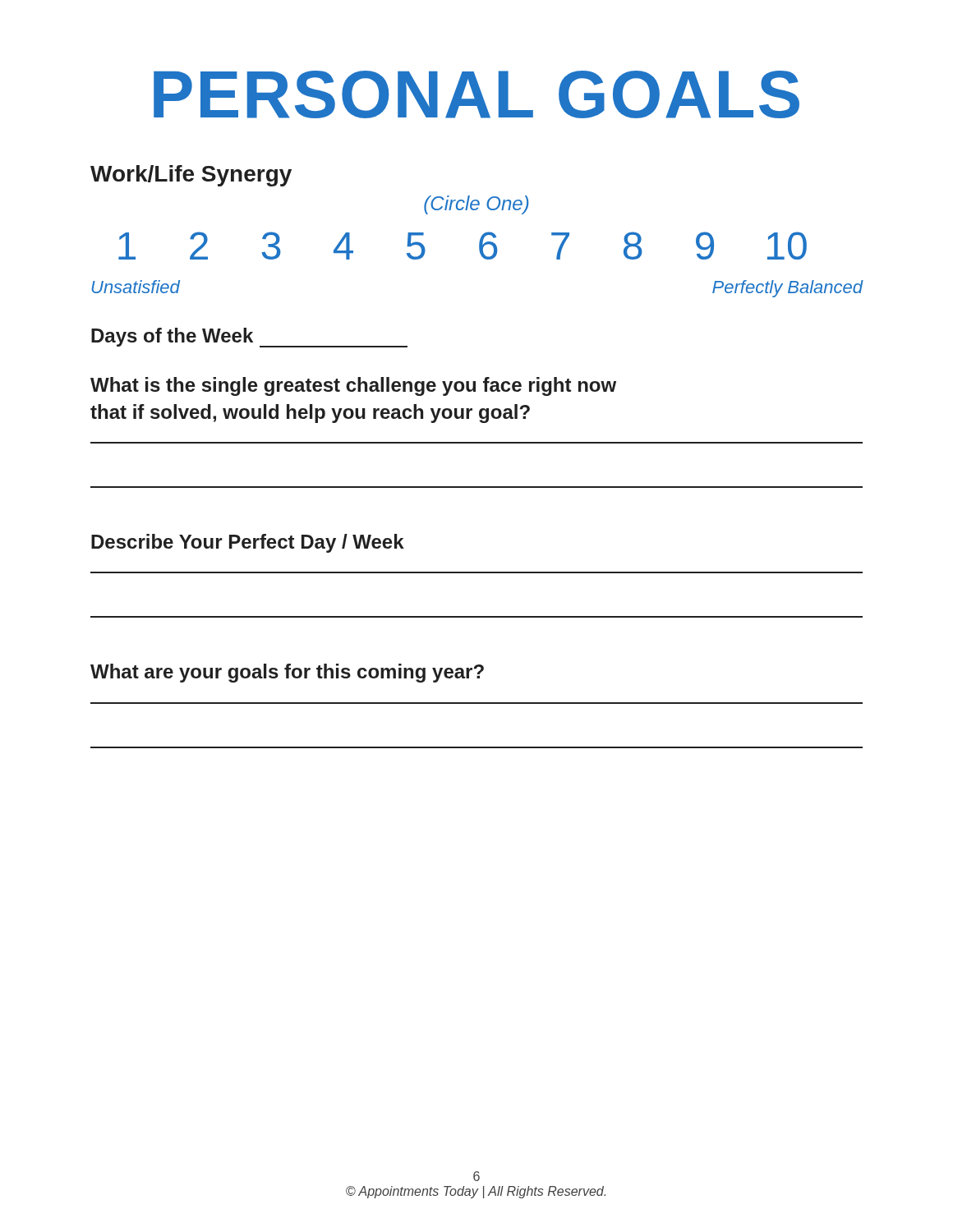Find the title that reads "PERSONAL GOALS"

(476, 94)
